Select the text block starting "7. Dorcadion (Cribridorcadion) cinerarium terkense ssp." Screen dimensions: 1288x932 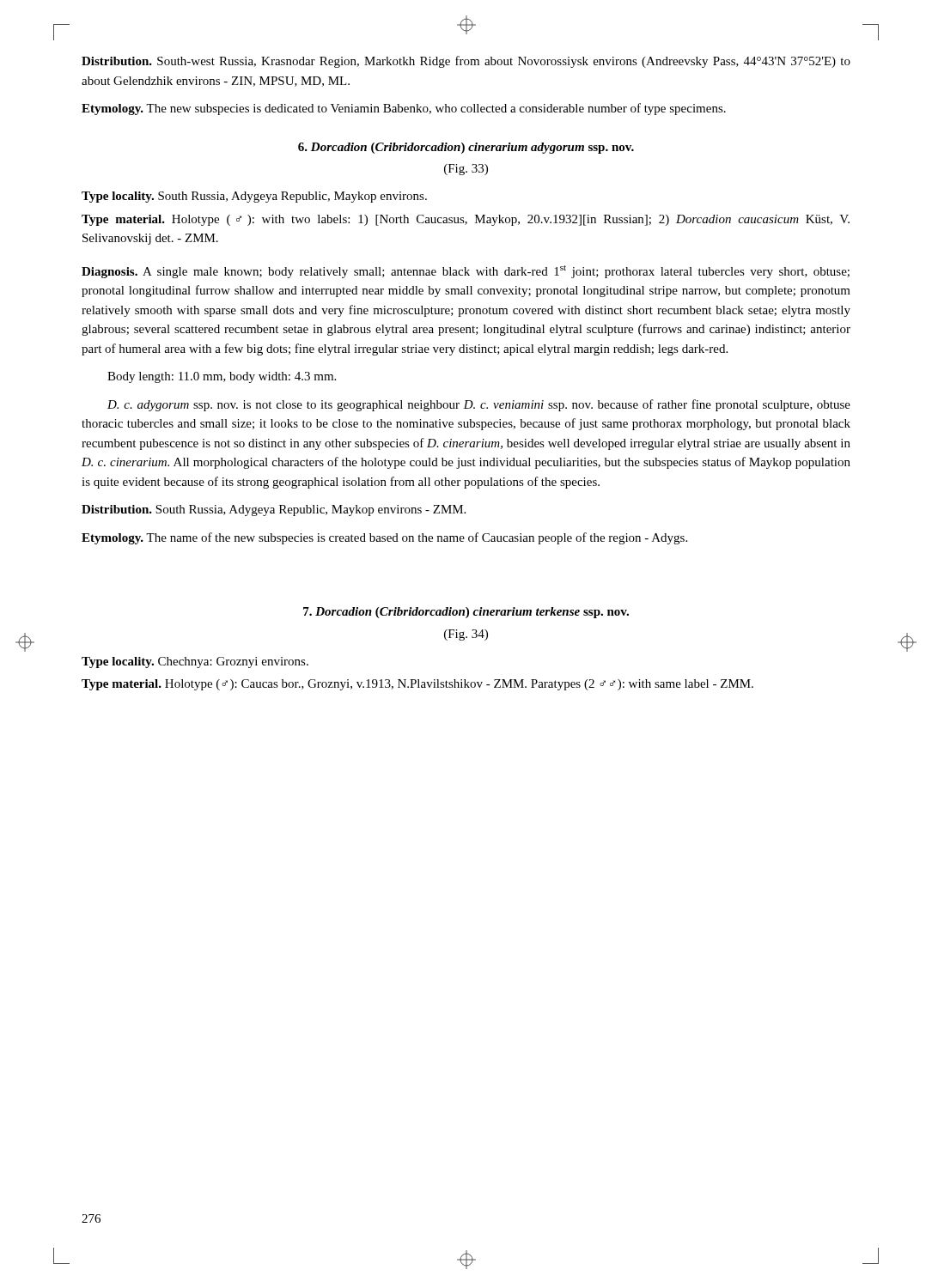466,611
